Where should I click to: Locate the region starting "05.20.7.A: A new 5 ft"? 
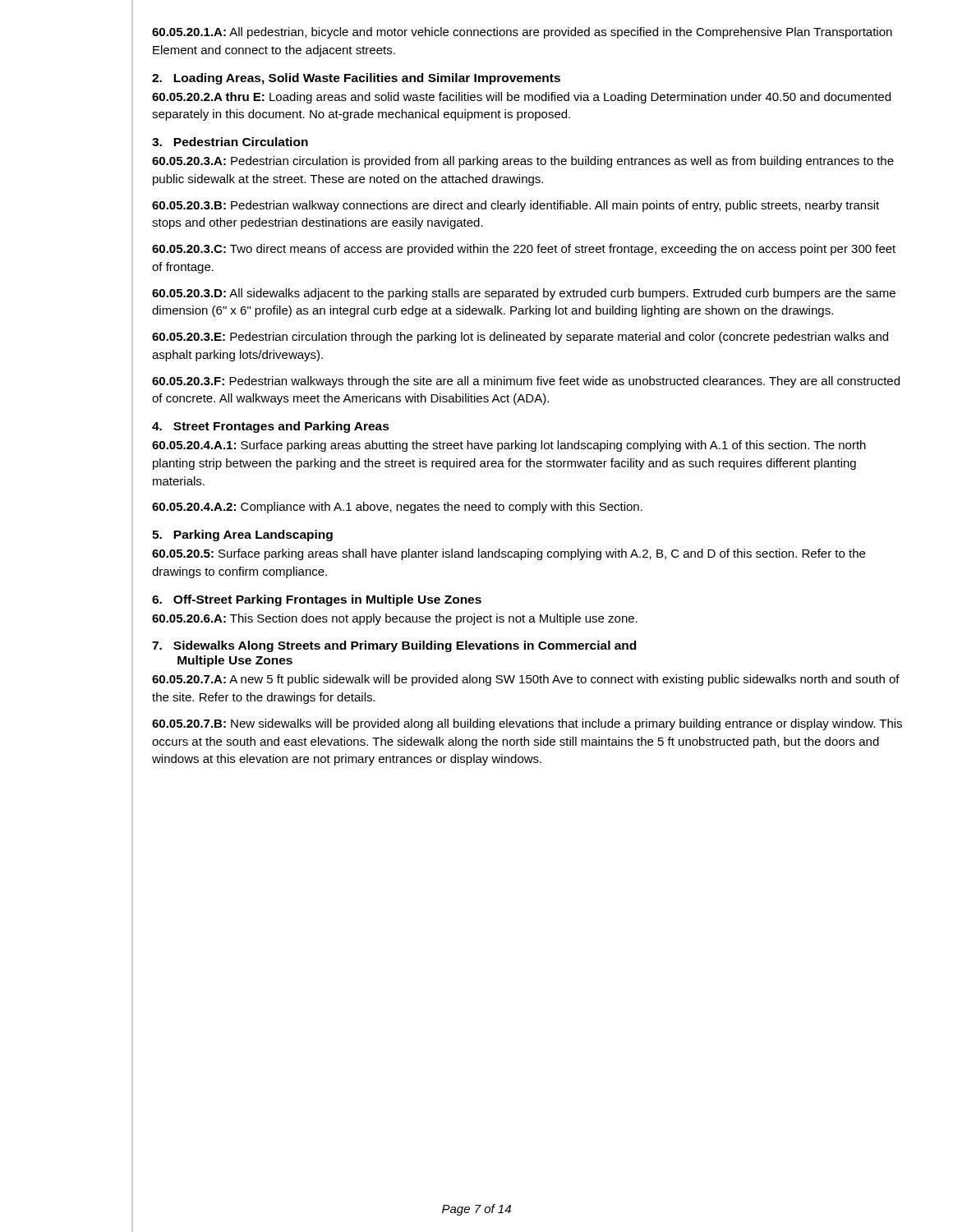click(528, 719)
